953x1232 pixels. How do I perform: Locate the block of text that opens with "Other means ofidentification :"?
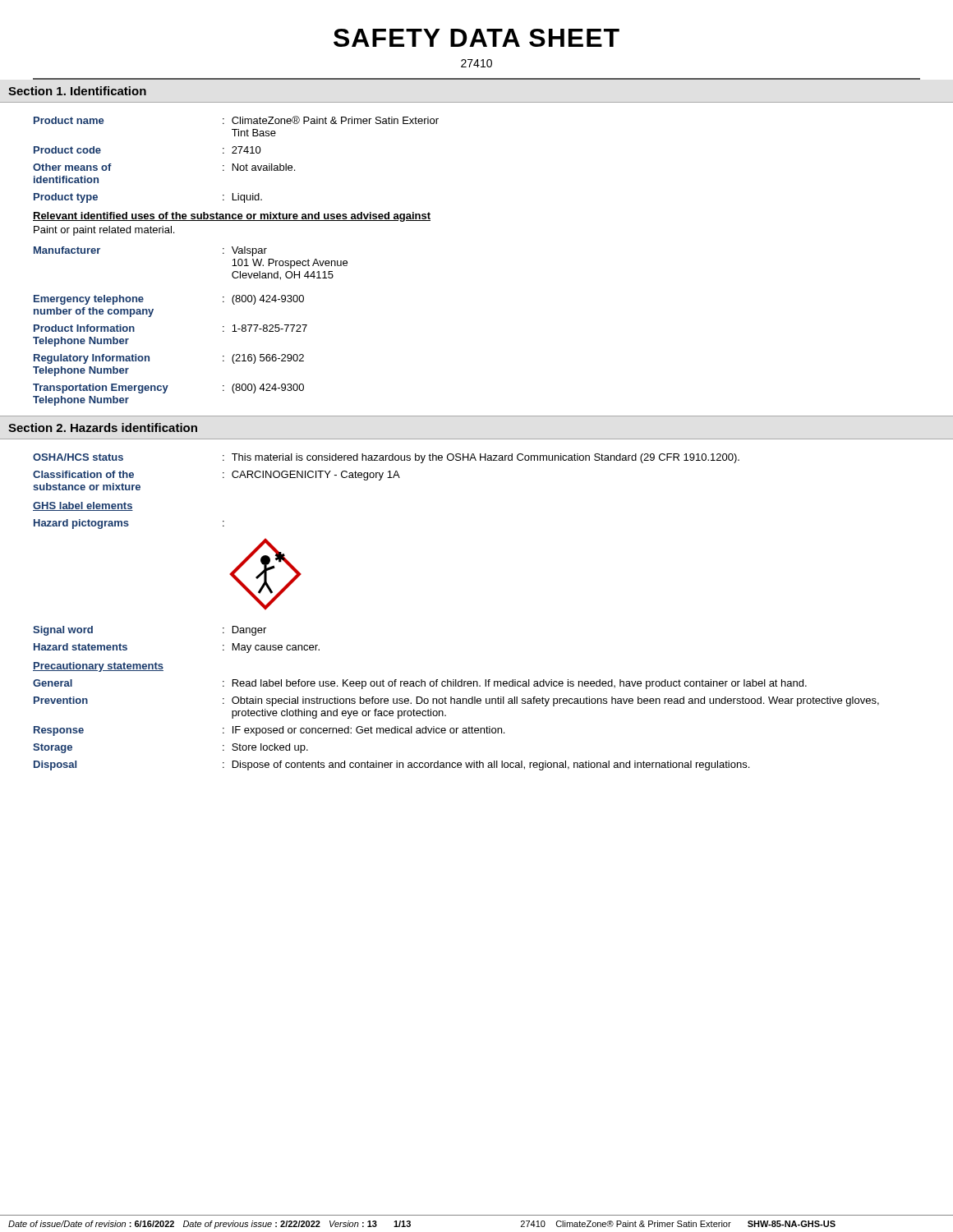tap(69, 167)
